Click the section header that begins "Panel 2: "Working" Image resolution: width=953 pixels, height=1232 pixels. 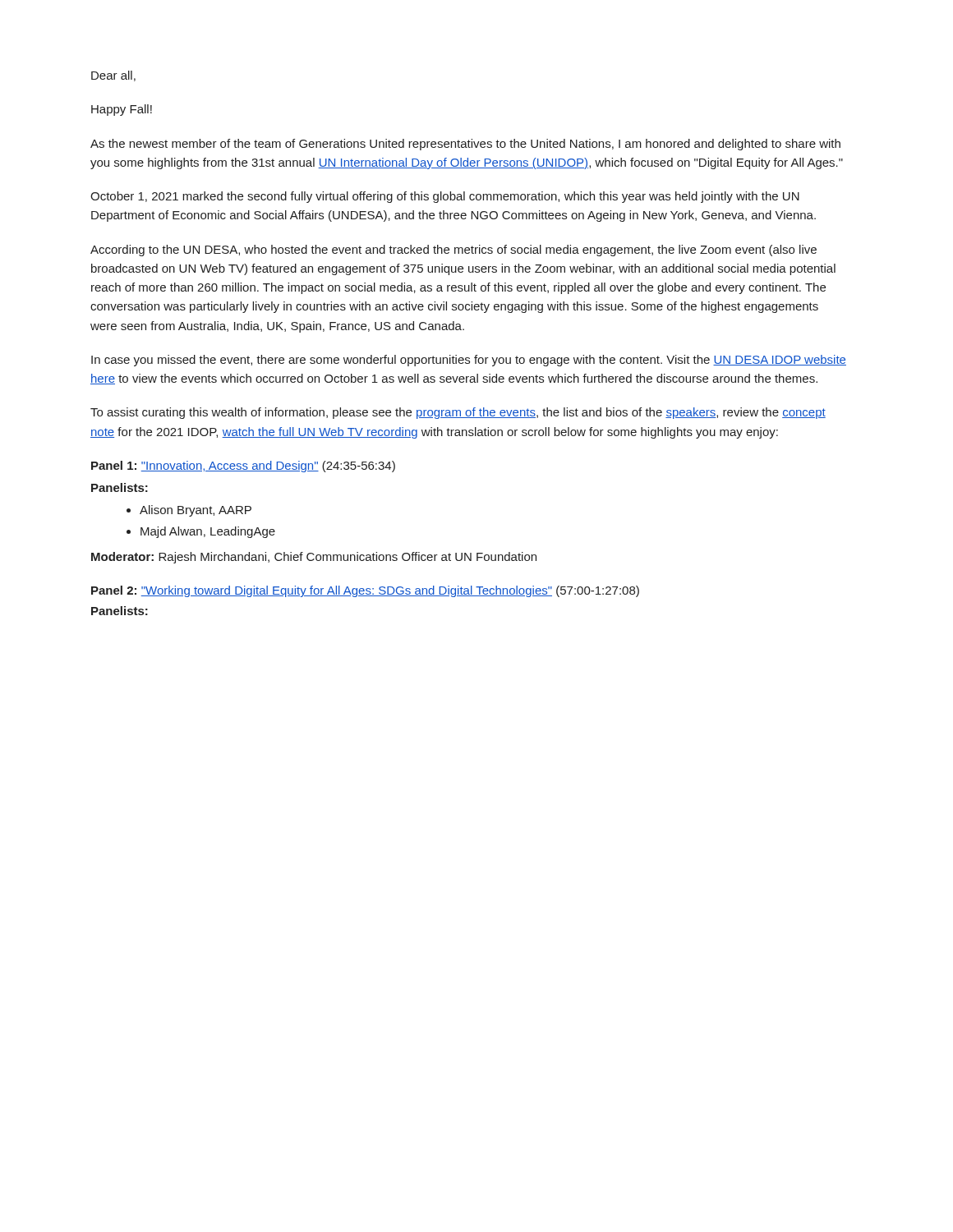coord(468,601)
